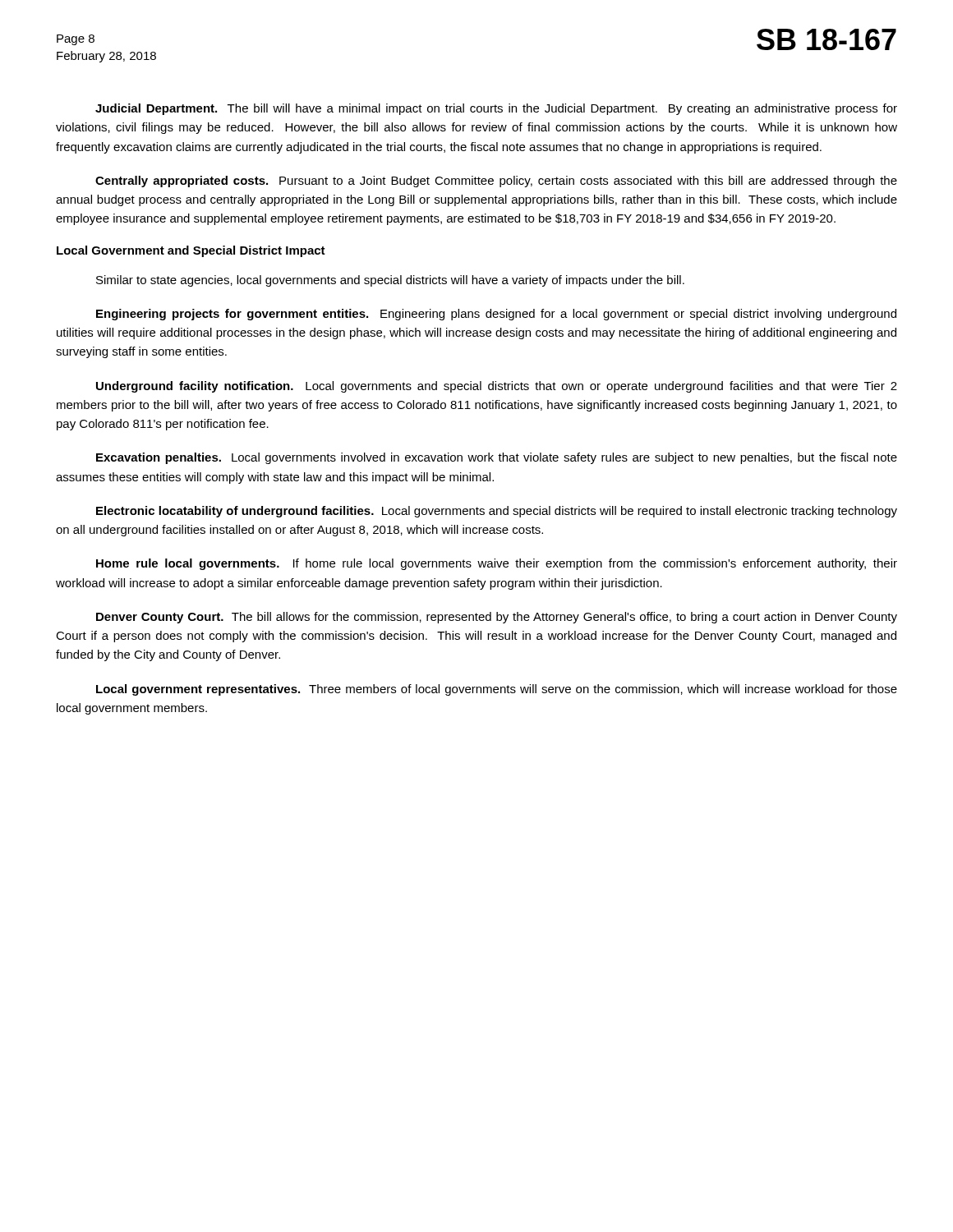Select the text block with the text "Underground facility notification. Local governments and special districts"

tap(476, 404)
